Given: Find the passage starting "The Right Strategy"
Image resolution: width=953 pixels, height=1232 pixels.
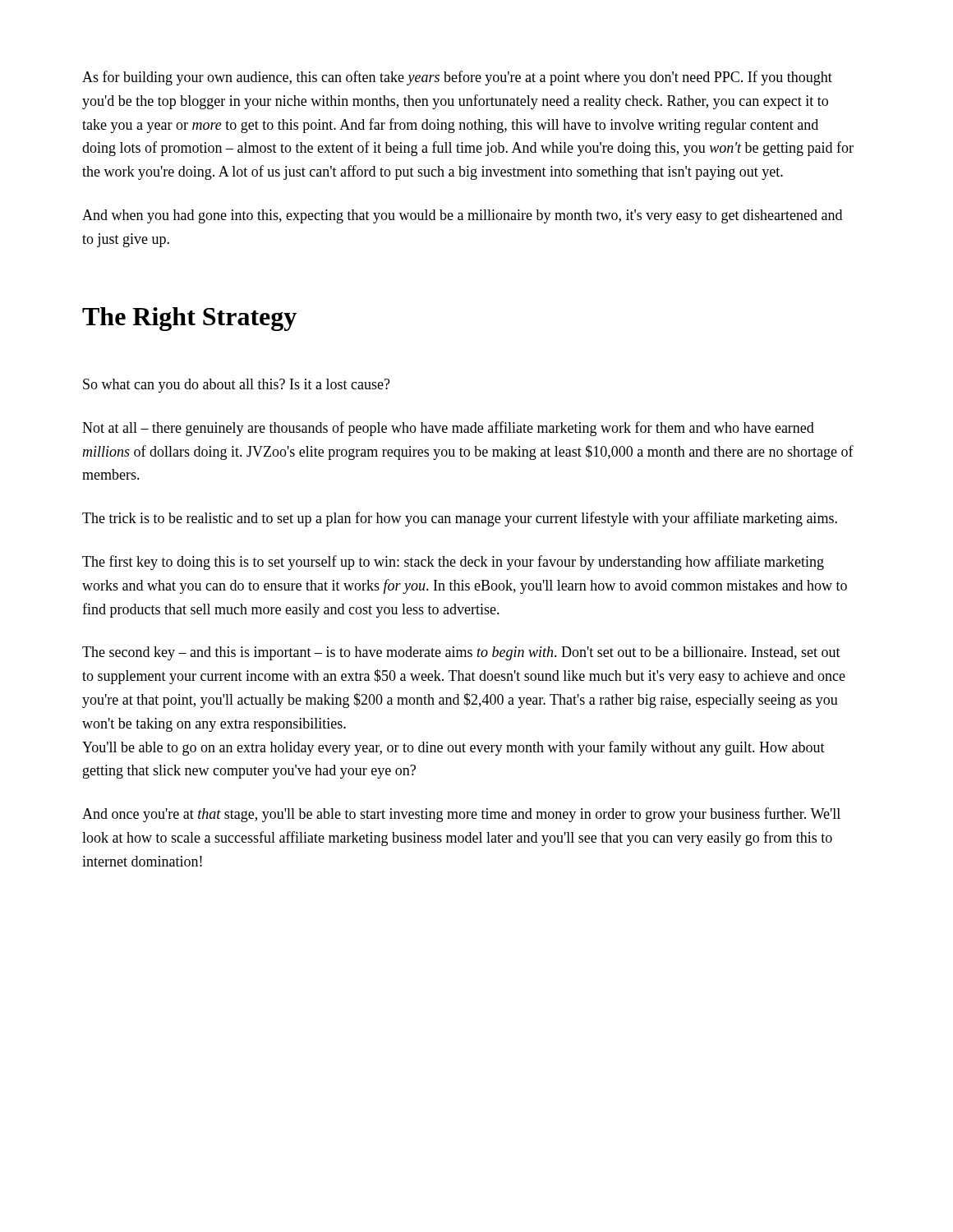Looking at the screenshot, I should pyautogui.click(x=190, y=316).
